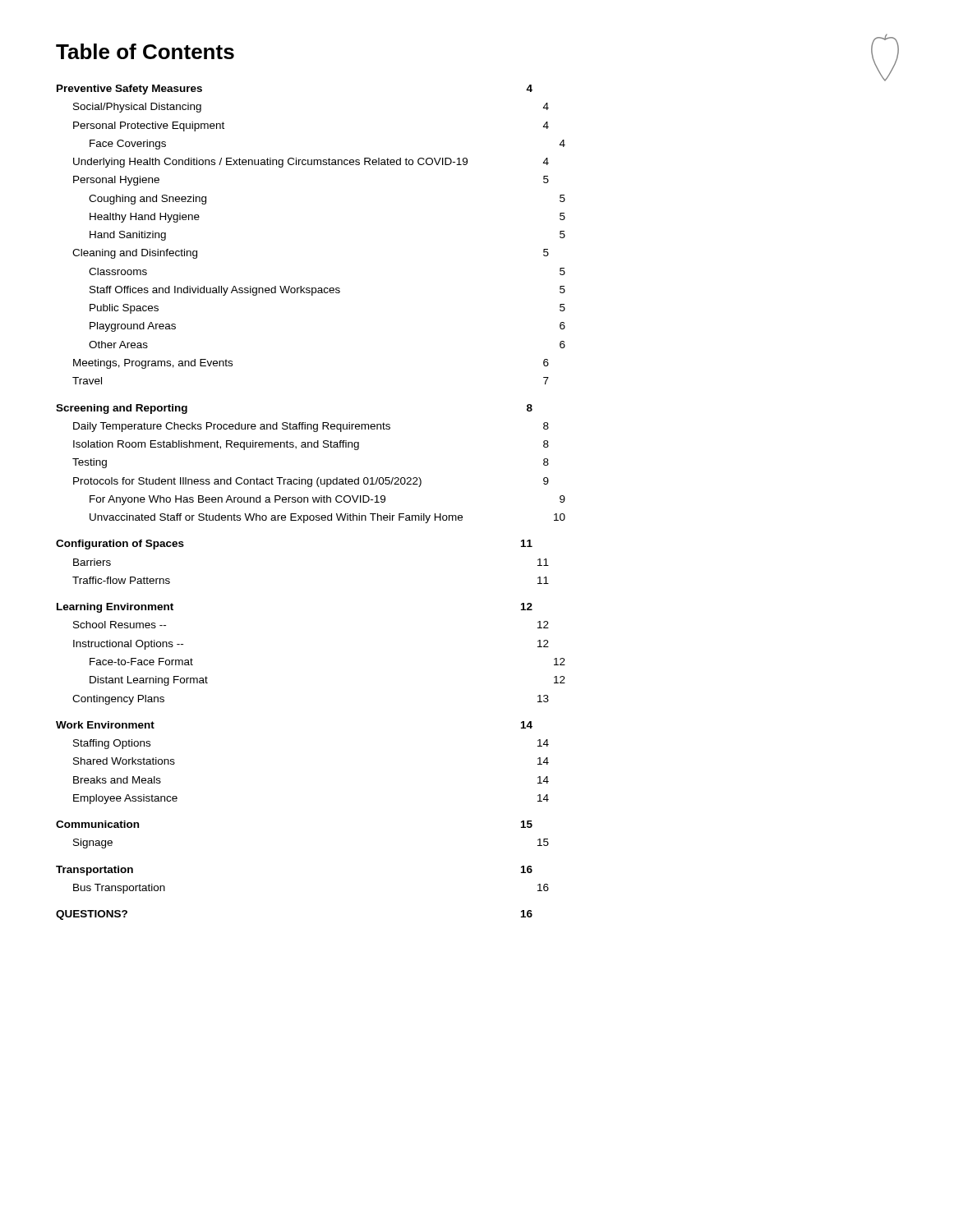Locate the text block starting "Underlying Health Conditions / Extenuating Circumstances"

click(294, 162)
